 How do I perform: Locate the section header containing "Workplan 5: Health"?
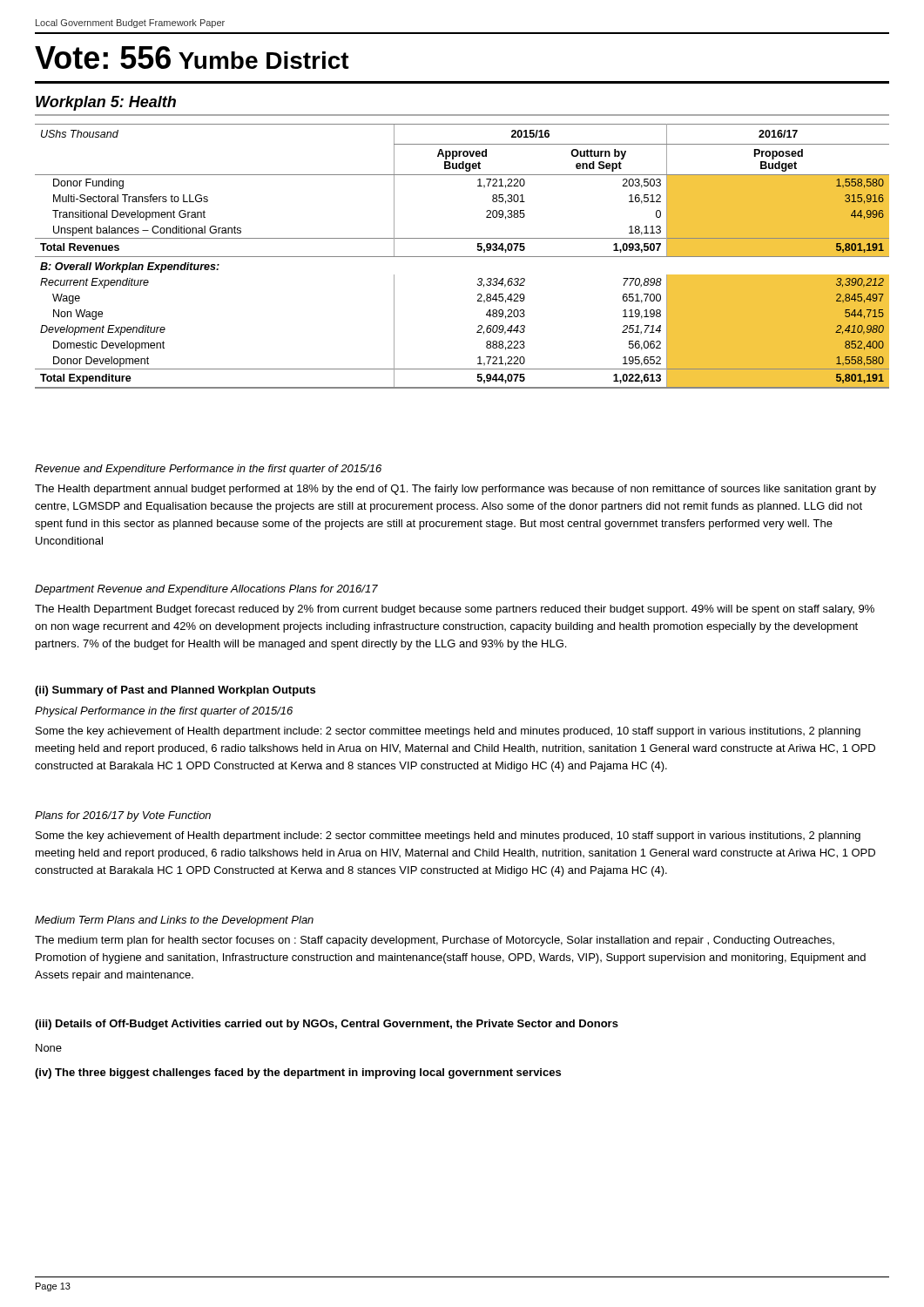[106, 102]
